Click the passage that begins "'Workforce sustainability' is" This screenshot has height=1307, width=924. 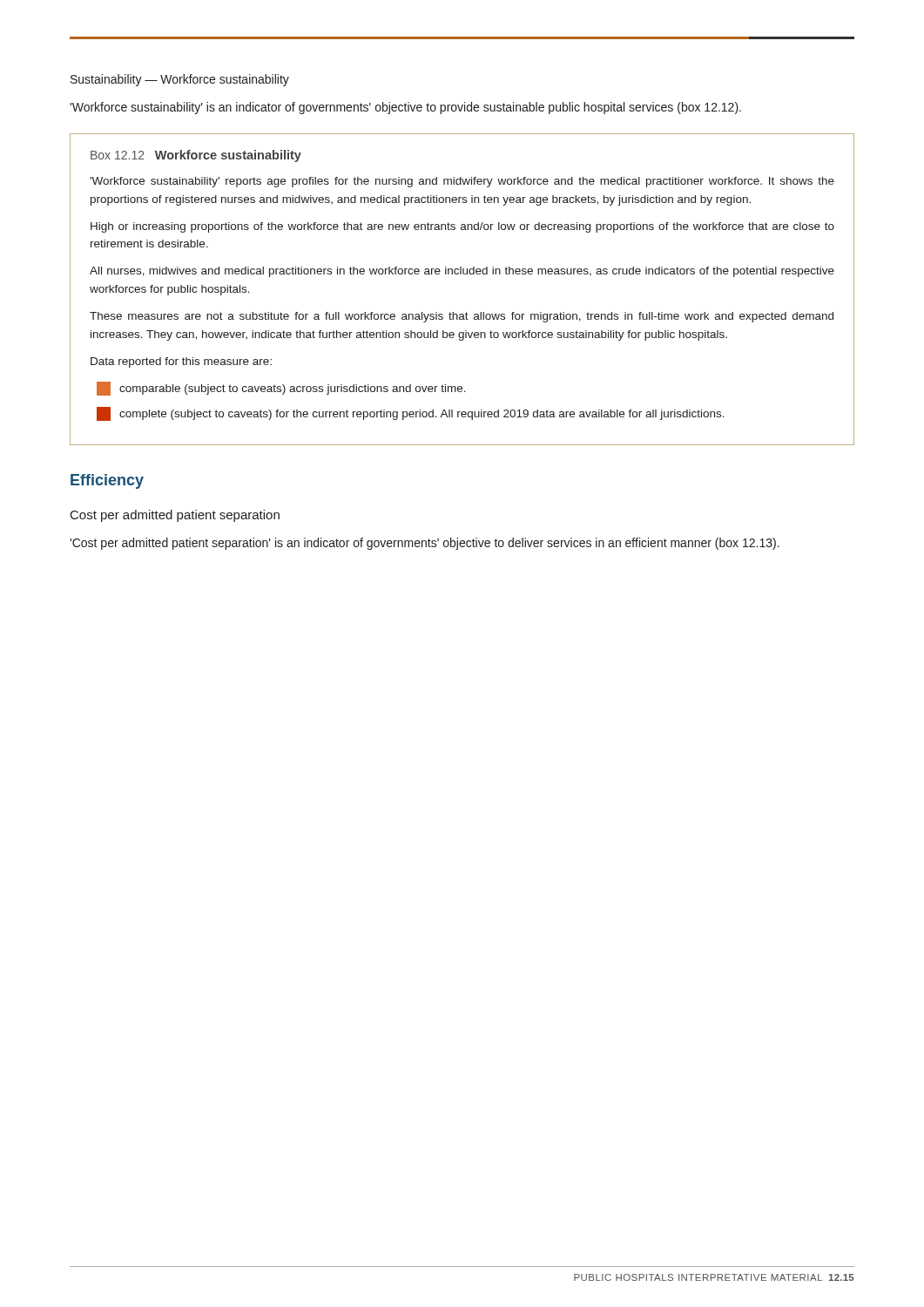click(462, 108)
